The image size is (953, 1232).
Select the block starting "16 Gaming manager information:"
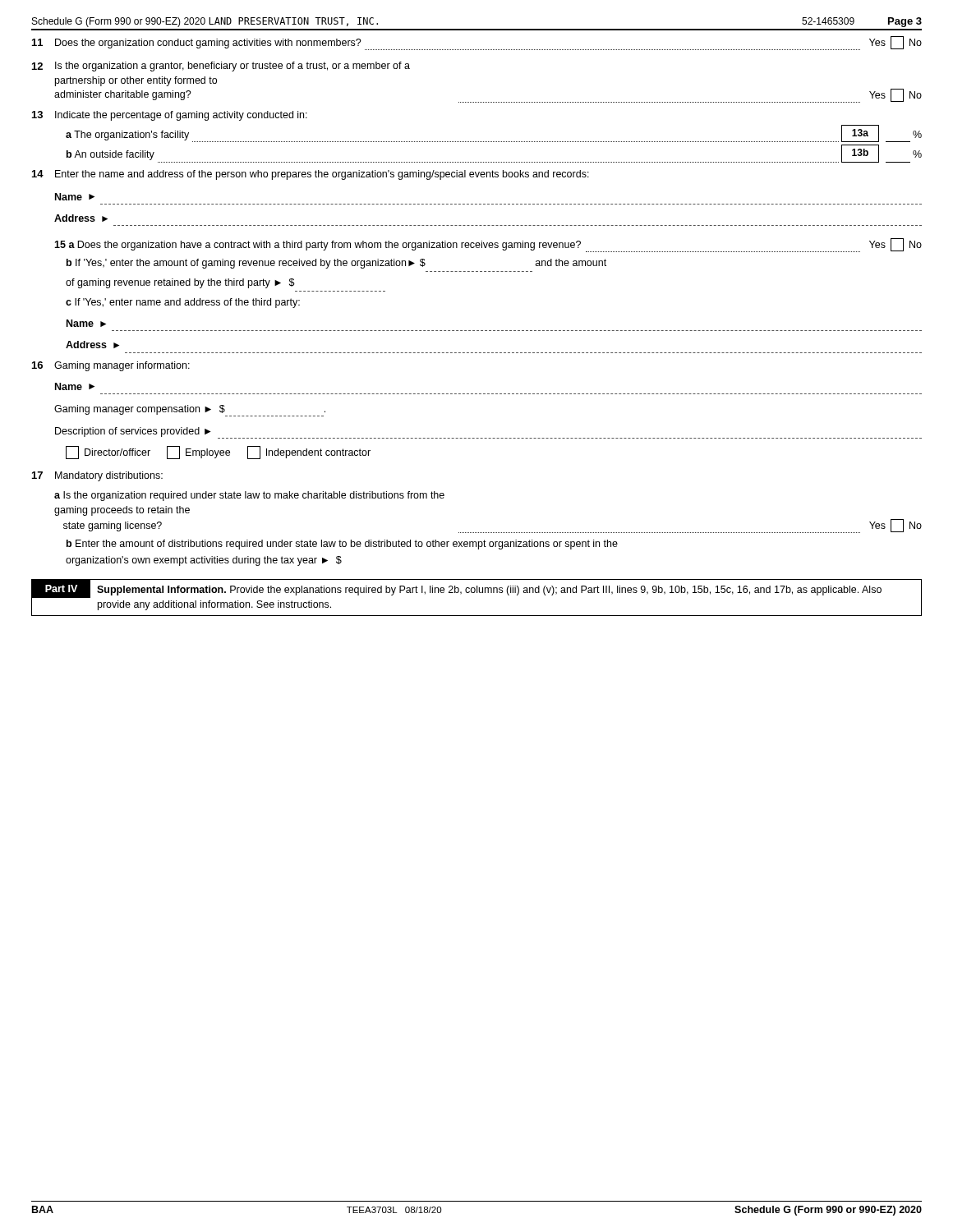coord(111,366)
